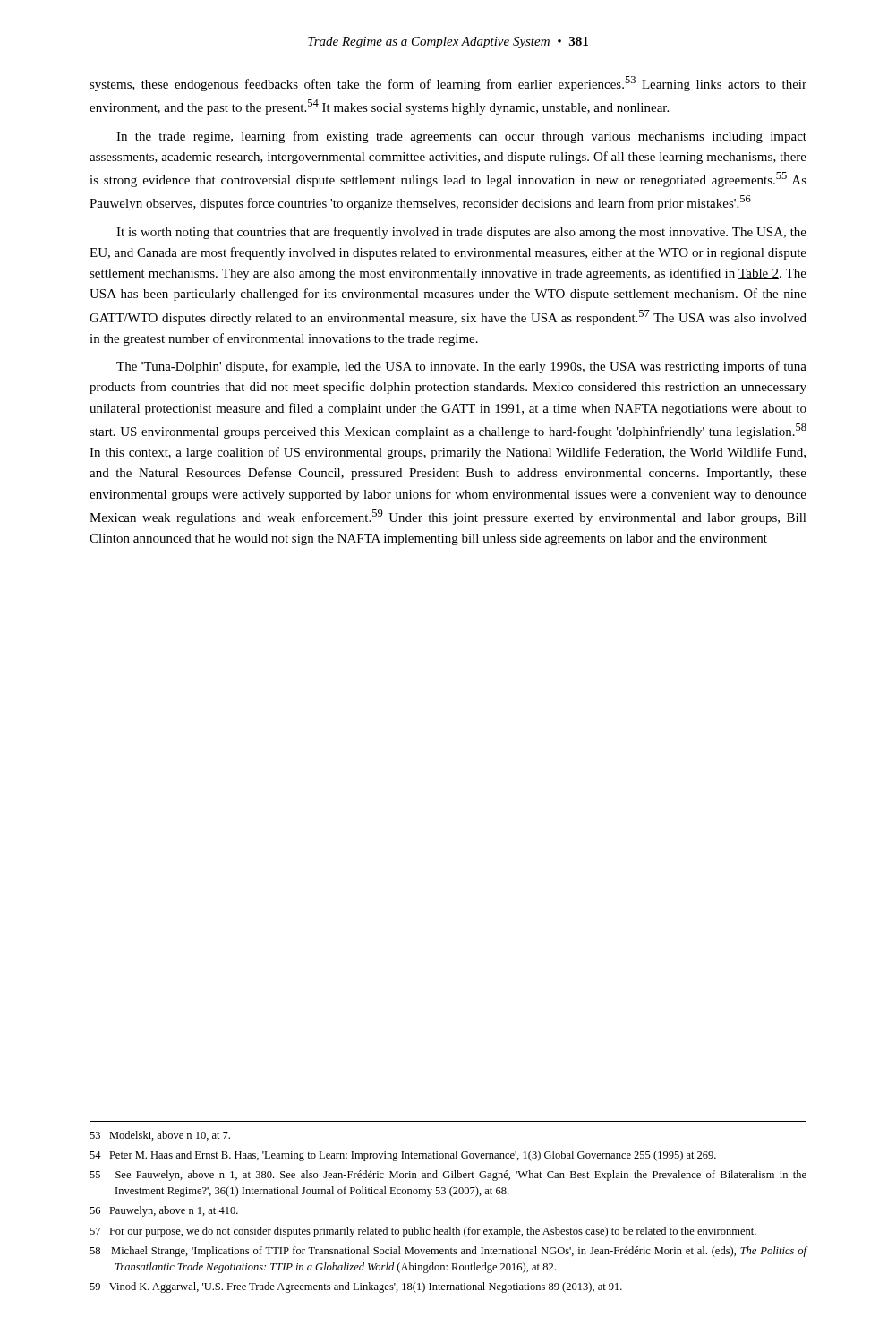Find the footnote containing "55 See Pauwelyn, above n 1, at 380."
Viewport: 896px width, 1343px height.
[x=448, y=1183]
